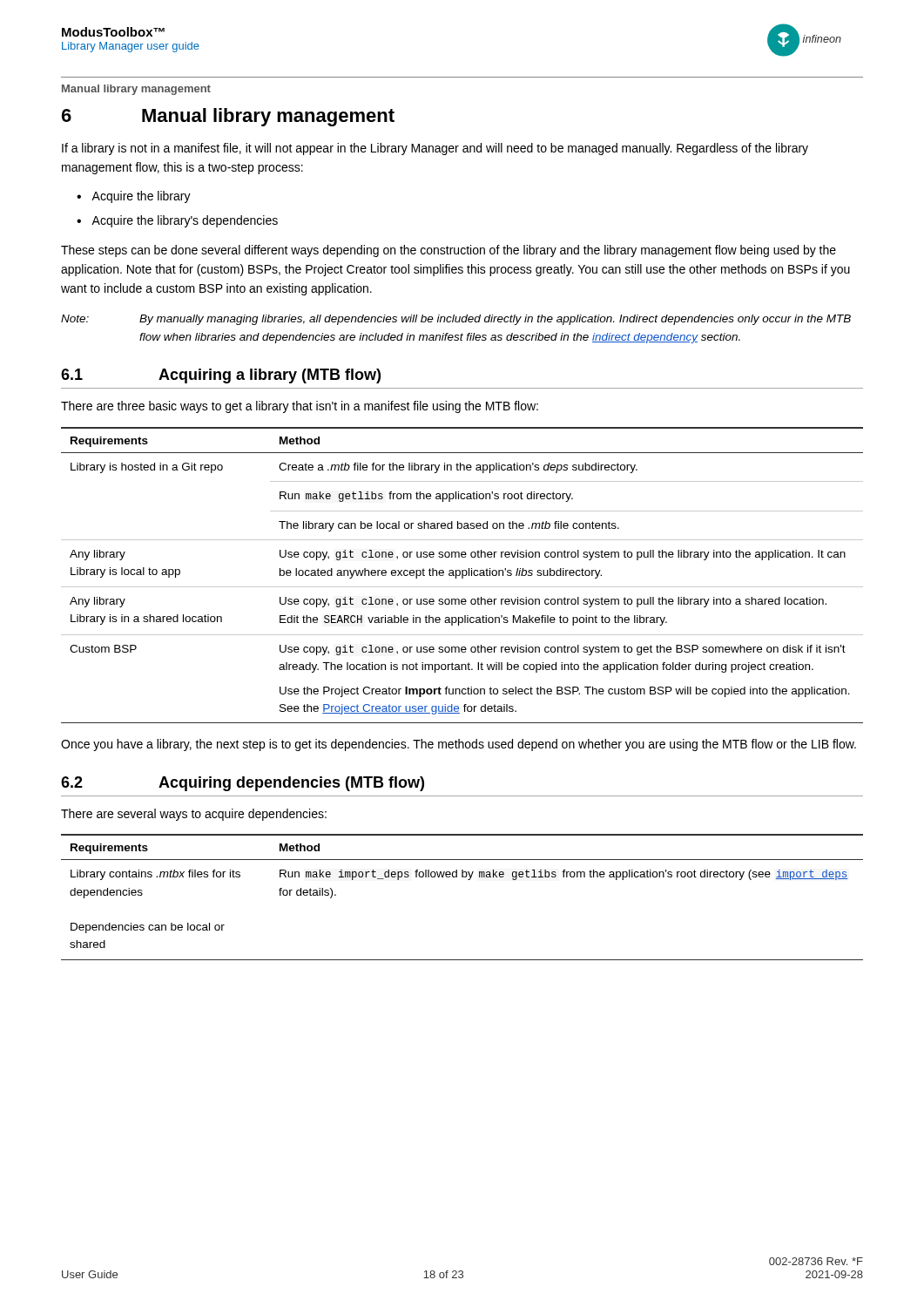Click on the table containing "Run make getlibs from the"
Viewport: 924px width, 1307px height.
462,575
